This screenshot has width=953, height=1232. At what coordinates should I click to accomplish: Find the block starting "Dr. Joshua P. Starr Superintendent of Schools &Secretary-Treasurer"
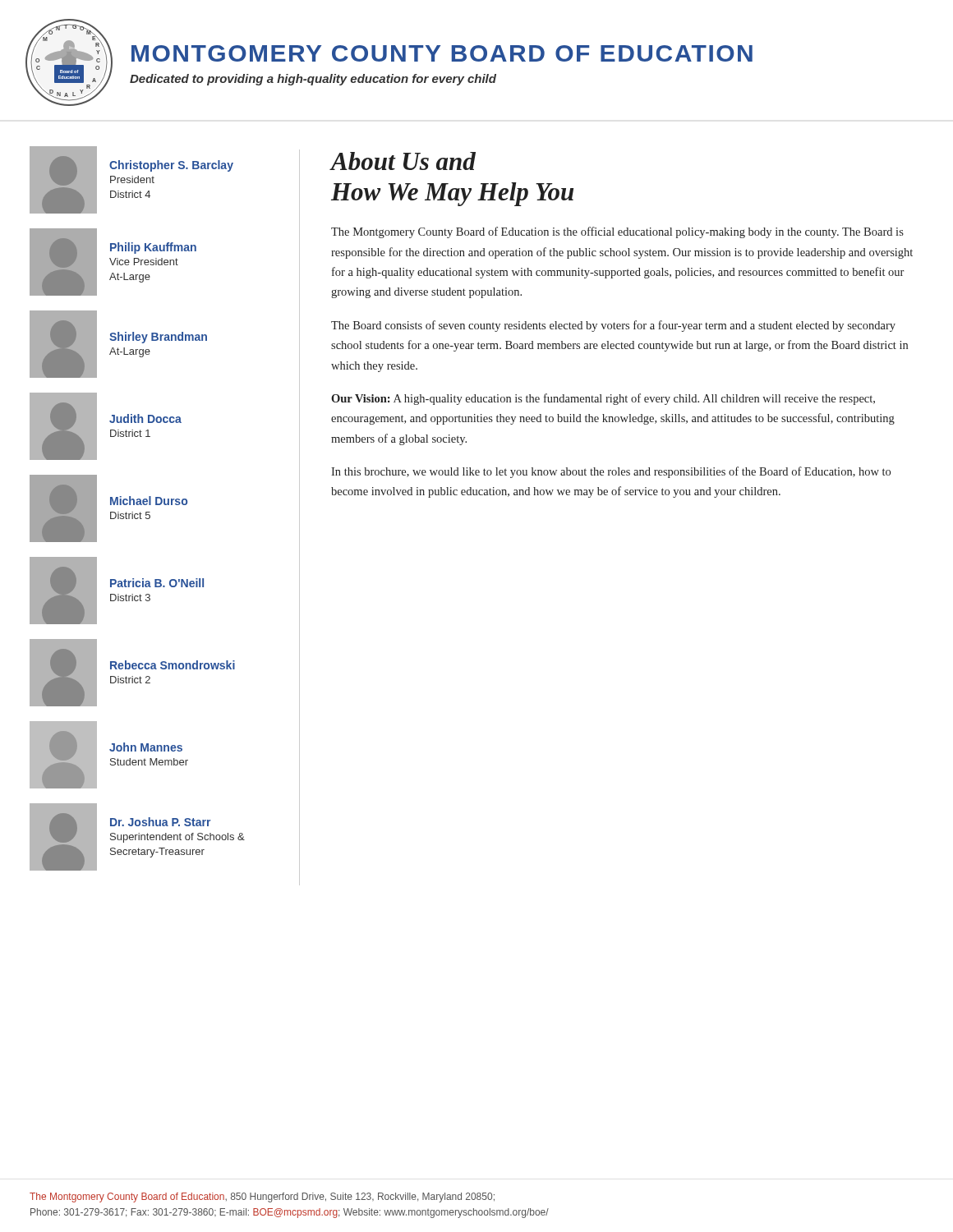point(193,837)
